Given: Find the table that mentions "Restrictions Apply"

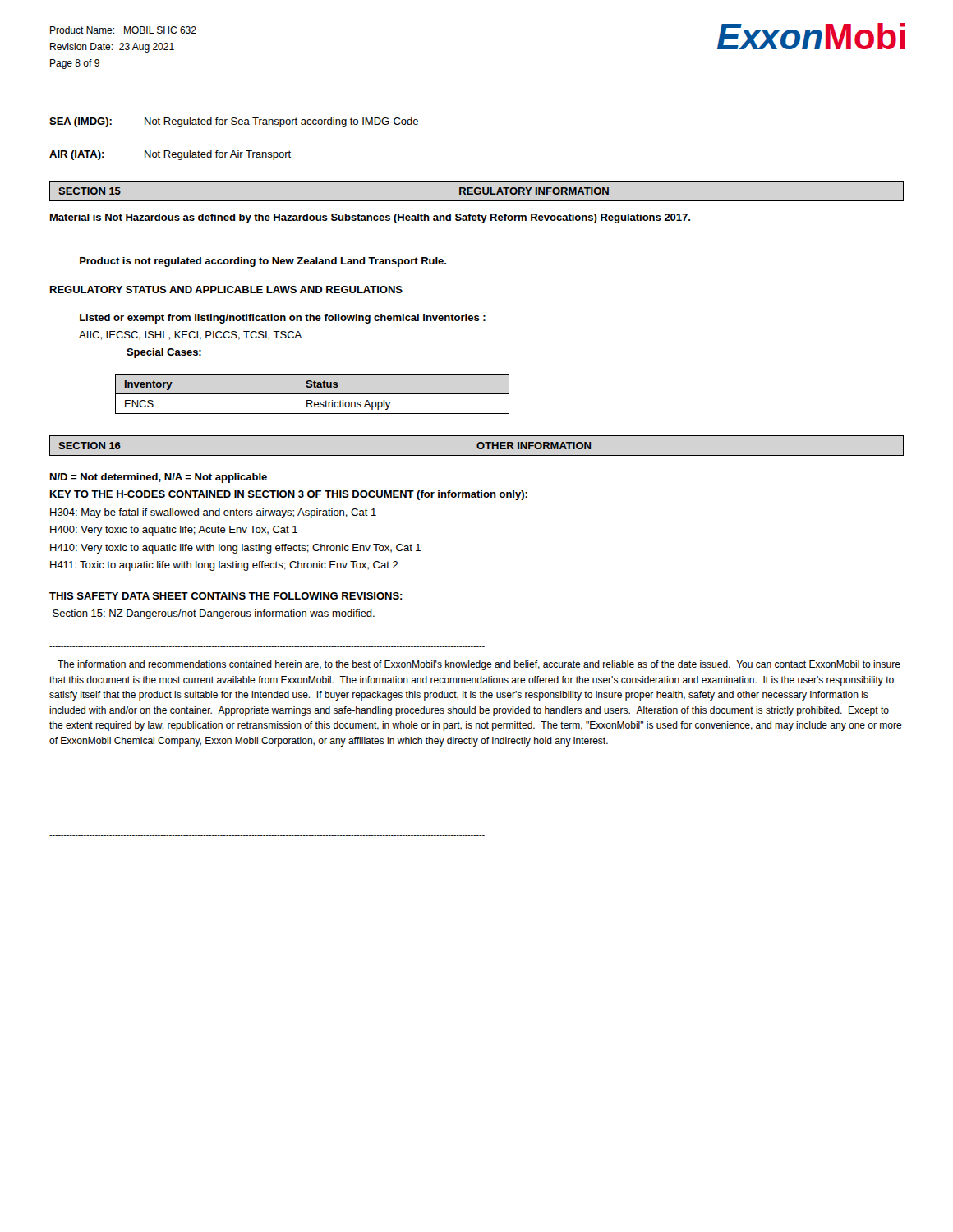Looking at the screenshot, I should tap(312, 394).
